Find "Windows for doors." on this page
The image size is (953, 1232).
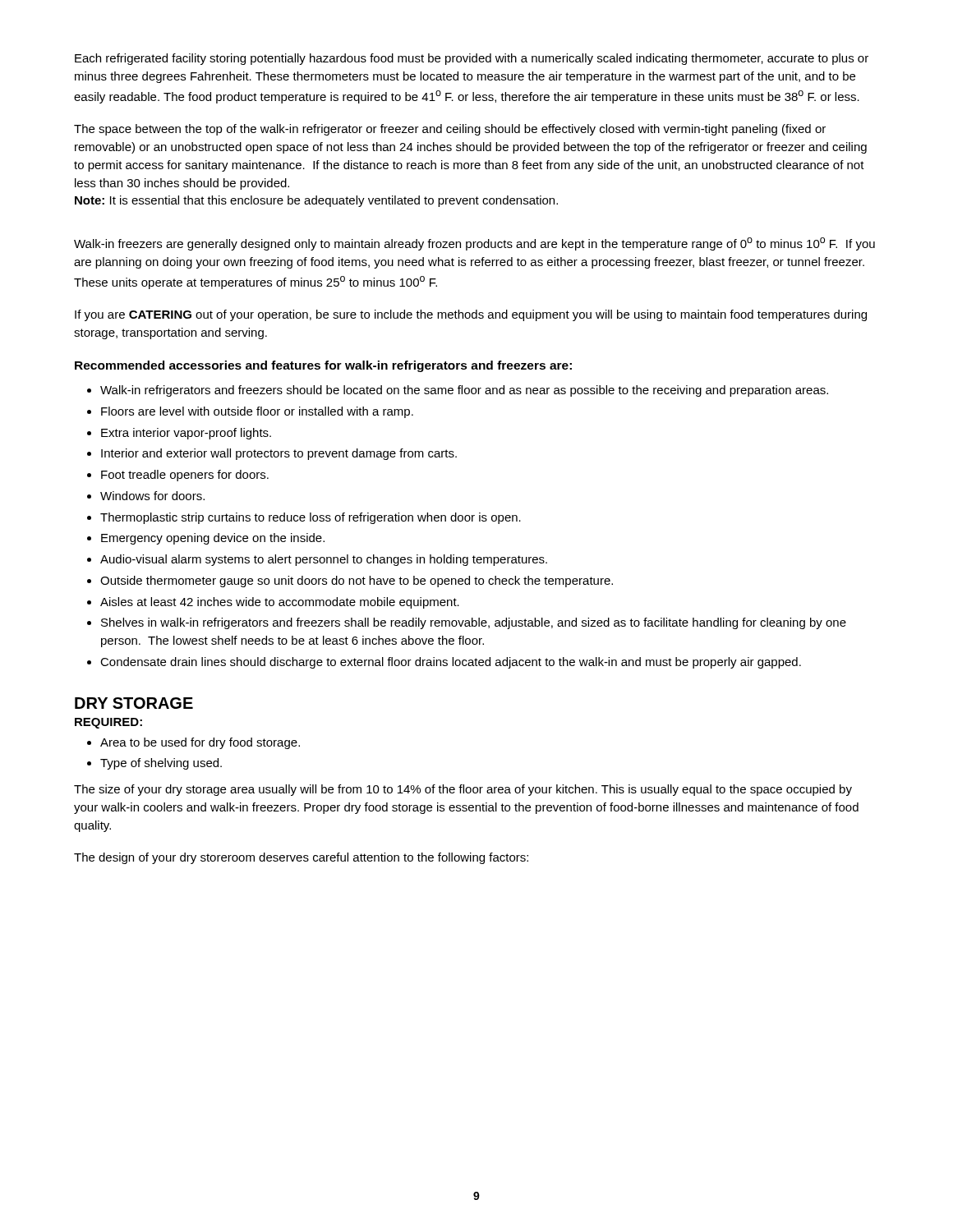(x=153, y=496)
